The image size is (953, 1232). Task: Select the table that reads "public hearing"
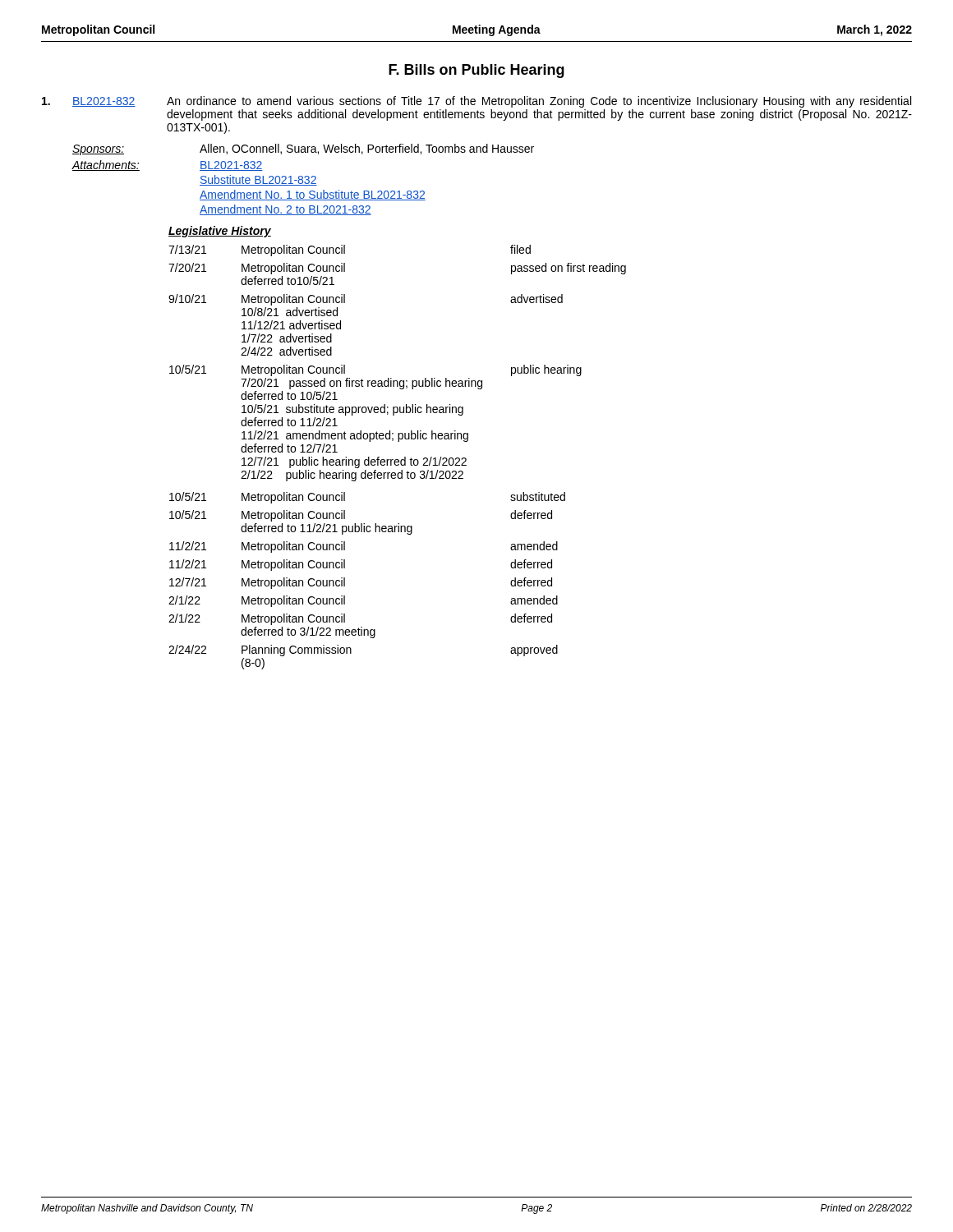476,456
